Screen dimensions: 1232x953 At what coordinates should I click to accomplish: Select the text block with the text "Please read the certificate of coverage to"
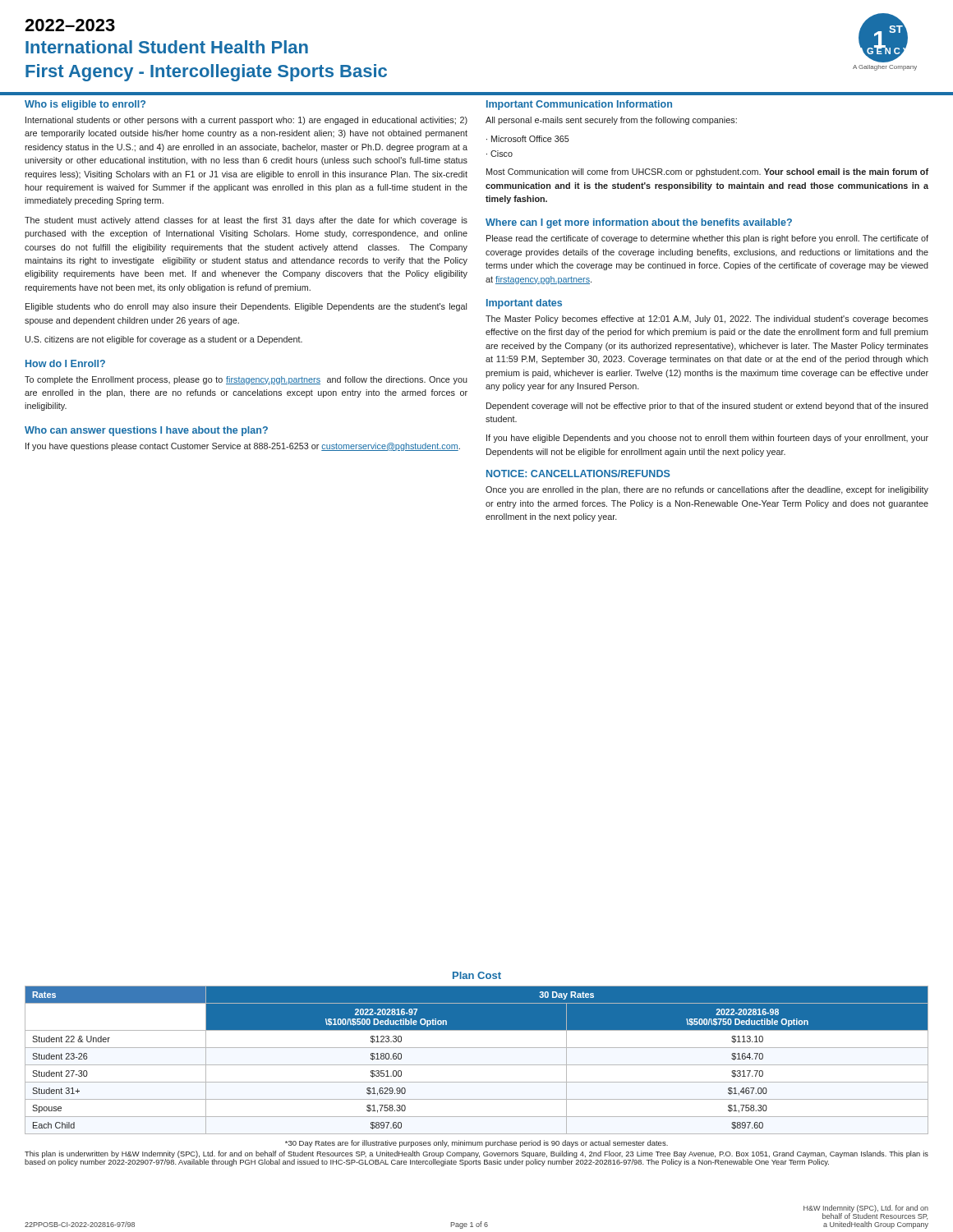point(707,259)
